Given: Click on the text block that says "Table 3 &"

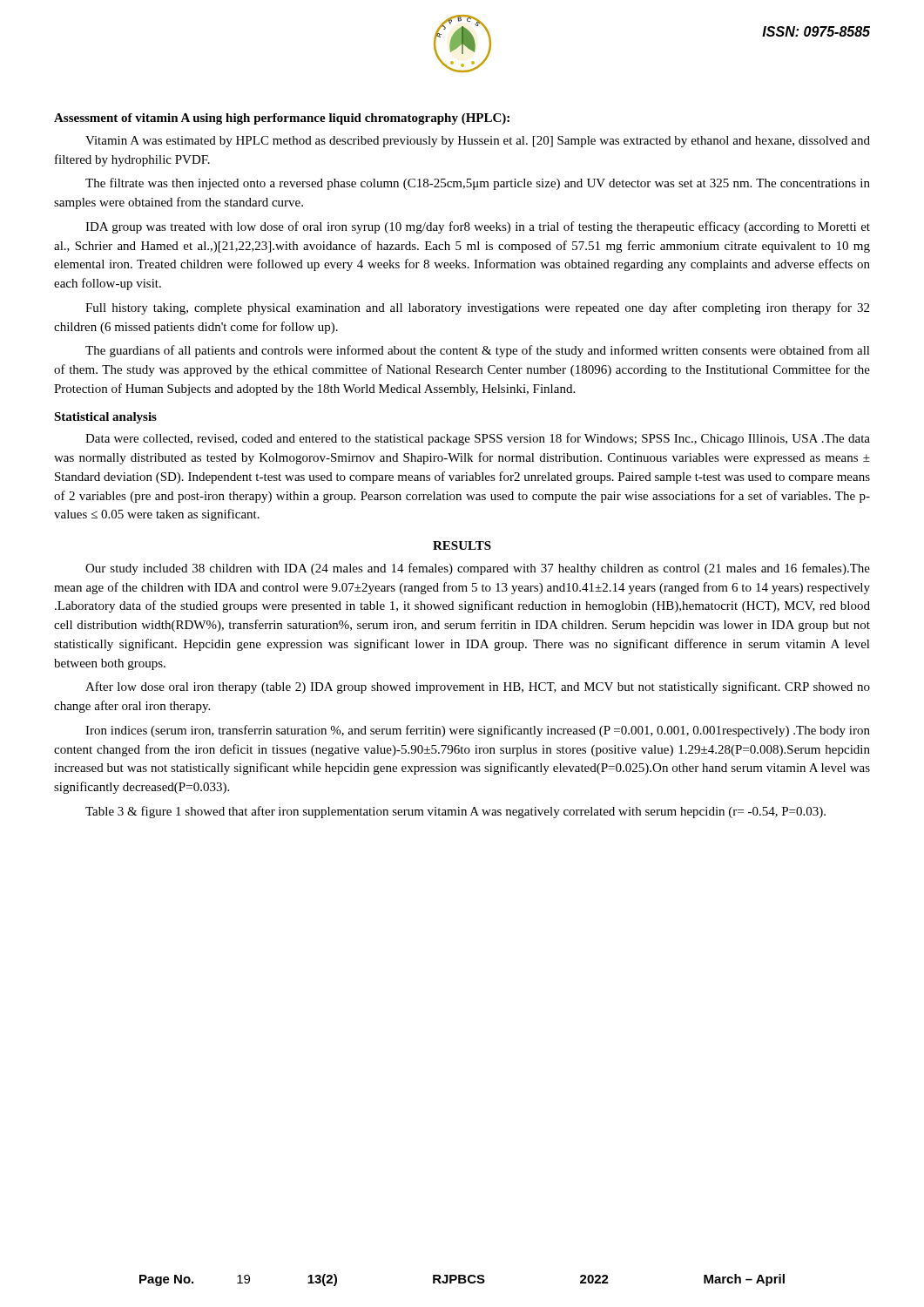Looking at the screenshot, I should (462, 812).
